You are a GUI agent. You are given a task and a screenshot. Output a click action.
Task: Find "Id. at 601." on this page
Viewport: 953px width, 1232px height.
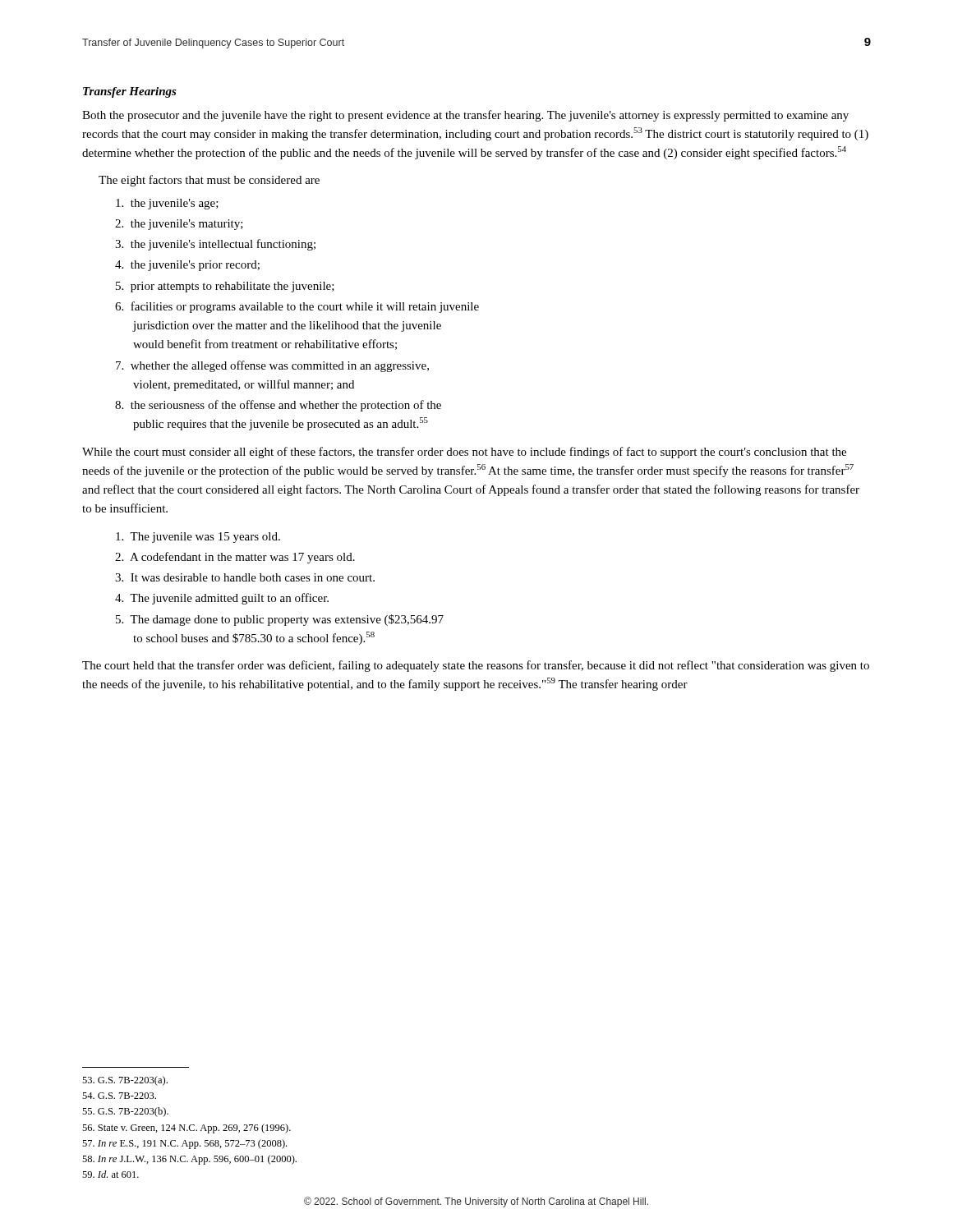pyautogui.click(x=111, y=1174)
